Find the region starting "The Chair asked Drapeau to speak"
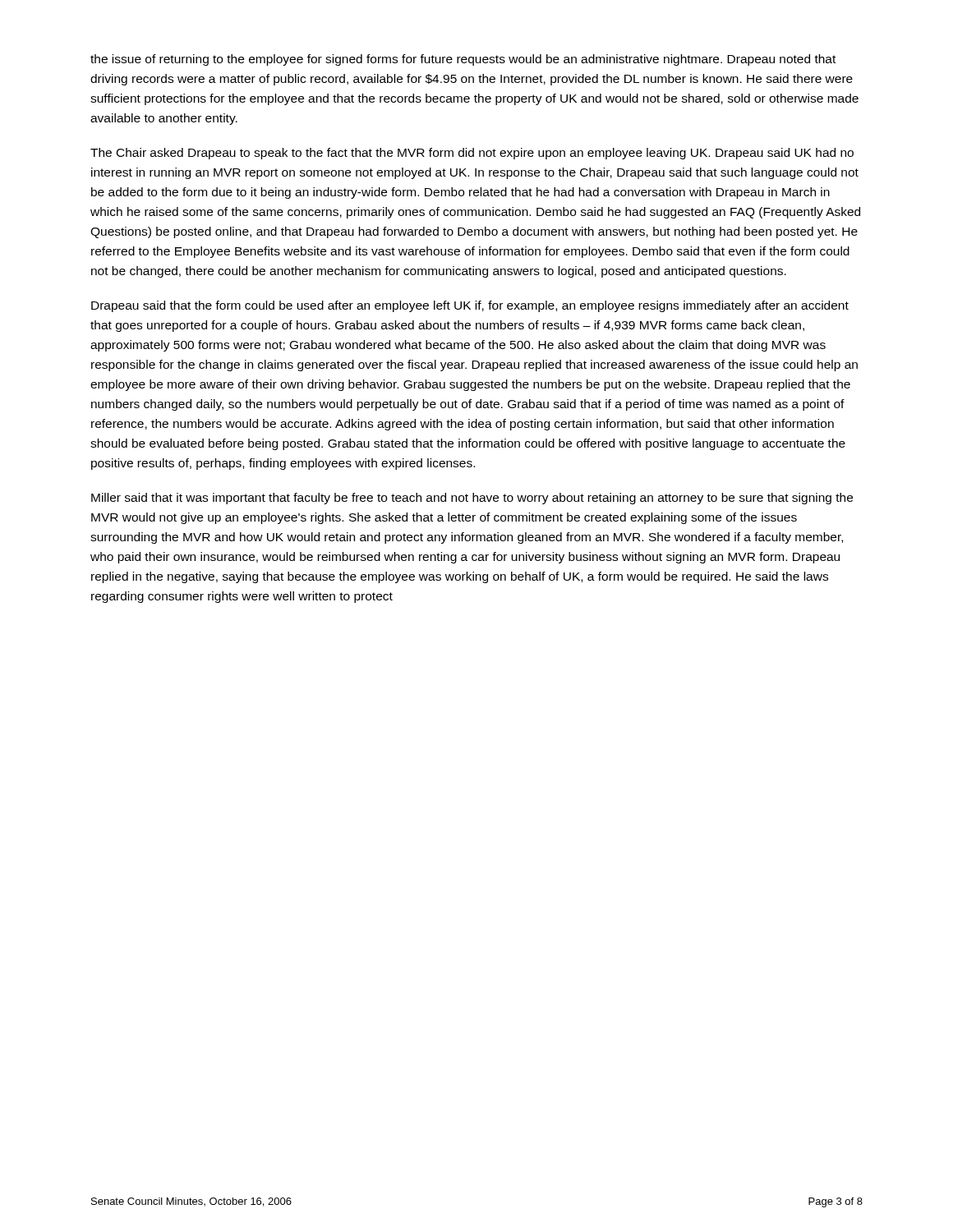The height and width of the screenshot is (1232, 953). coord(476,212)
